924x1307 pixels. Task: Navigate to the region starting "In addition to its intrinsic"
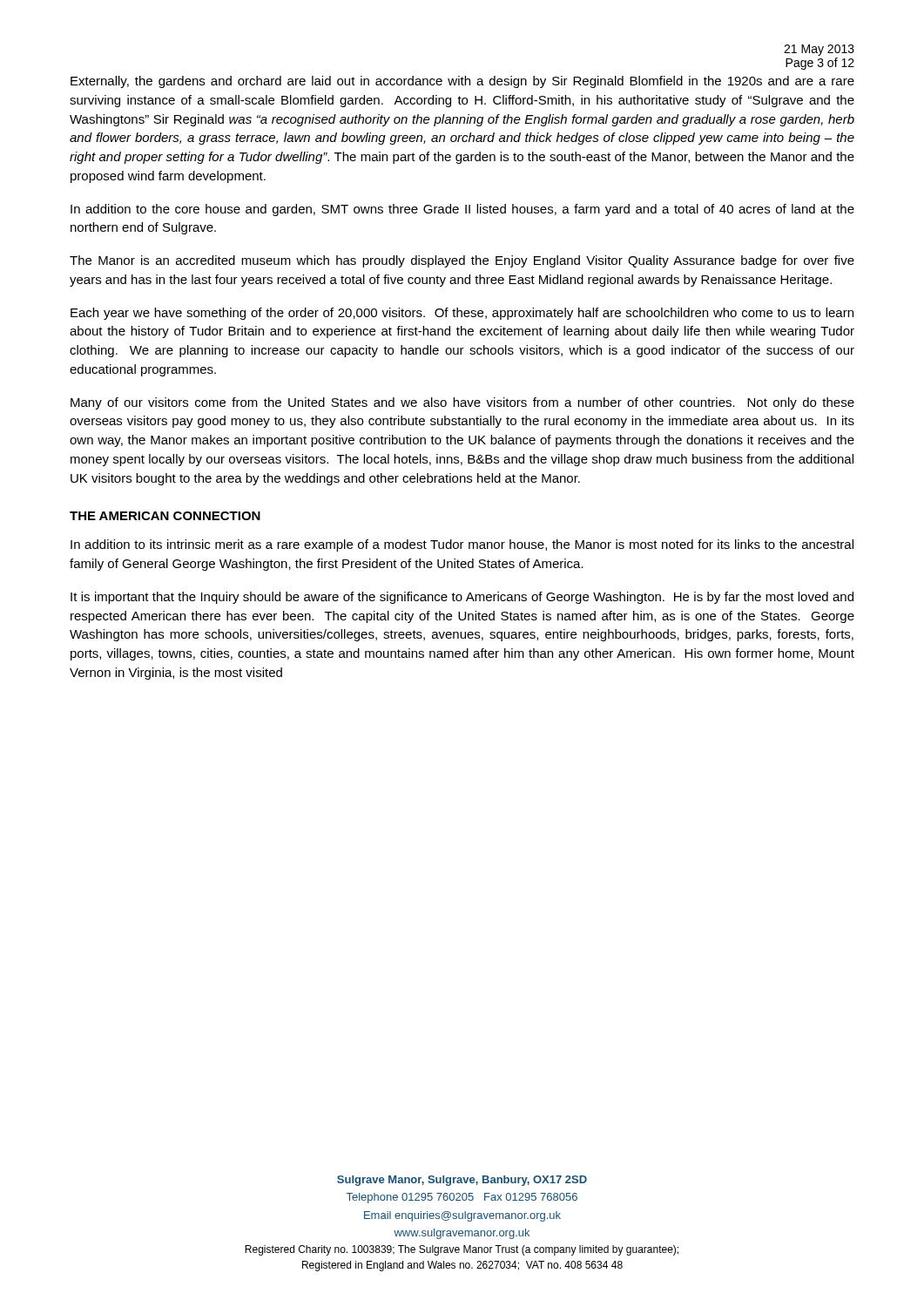(462, 554)
